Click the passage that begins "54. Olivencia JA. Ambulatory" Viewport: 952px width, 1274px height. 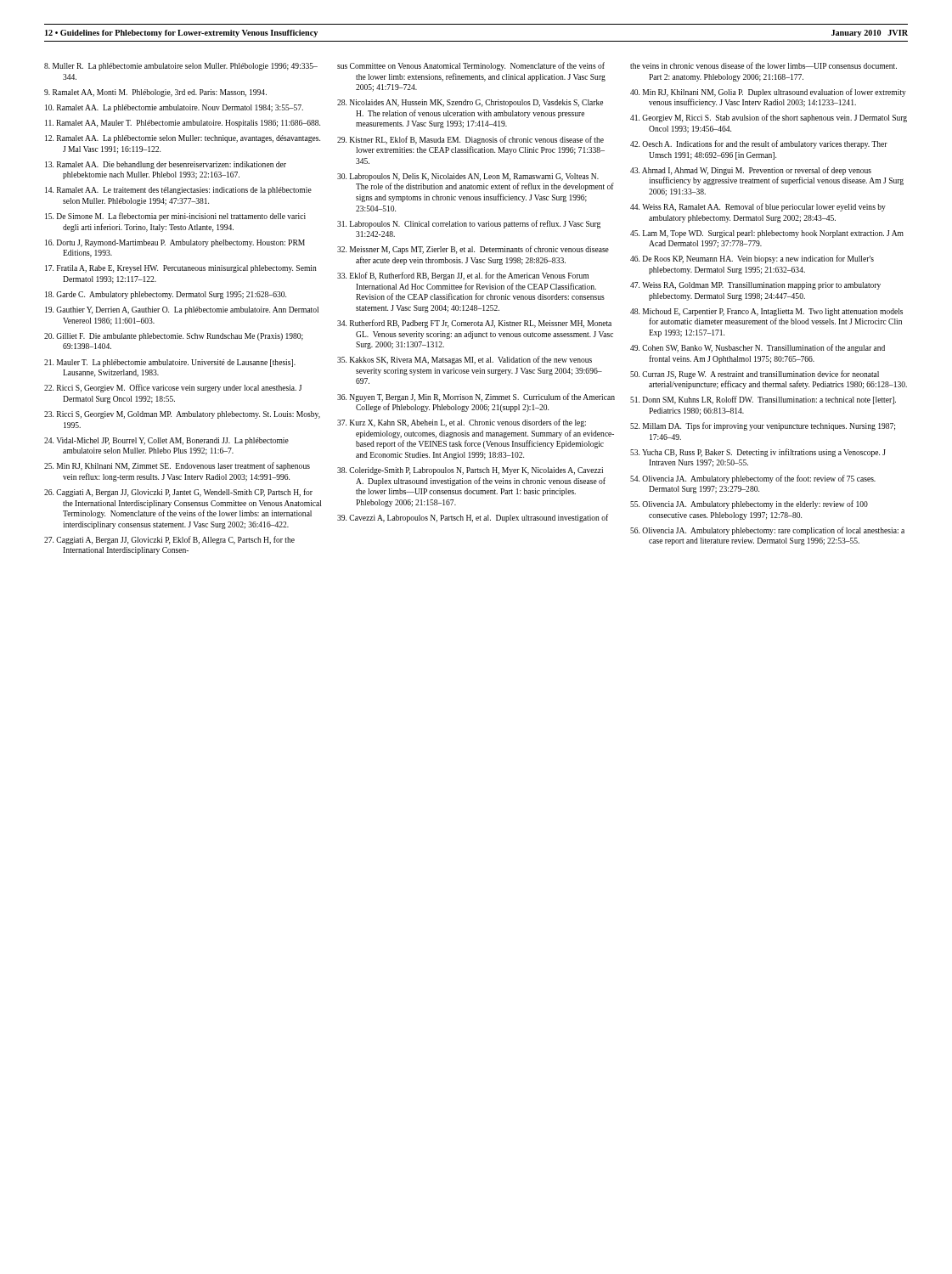[753, 484]
